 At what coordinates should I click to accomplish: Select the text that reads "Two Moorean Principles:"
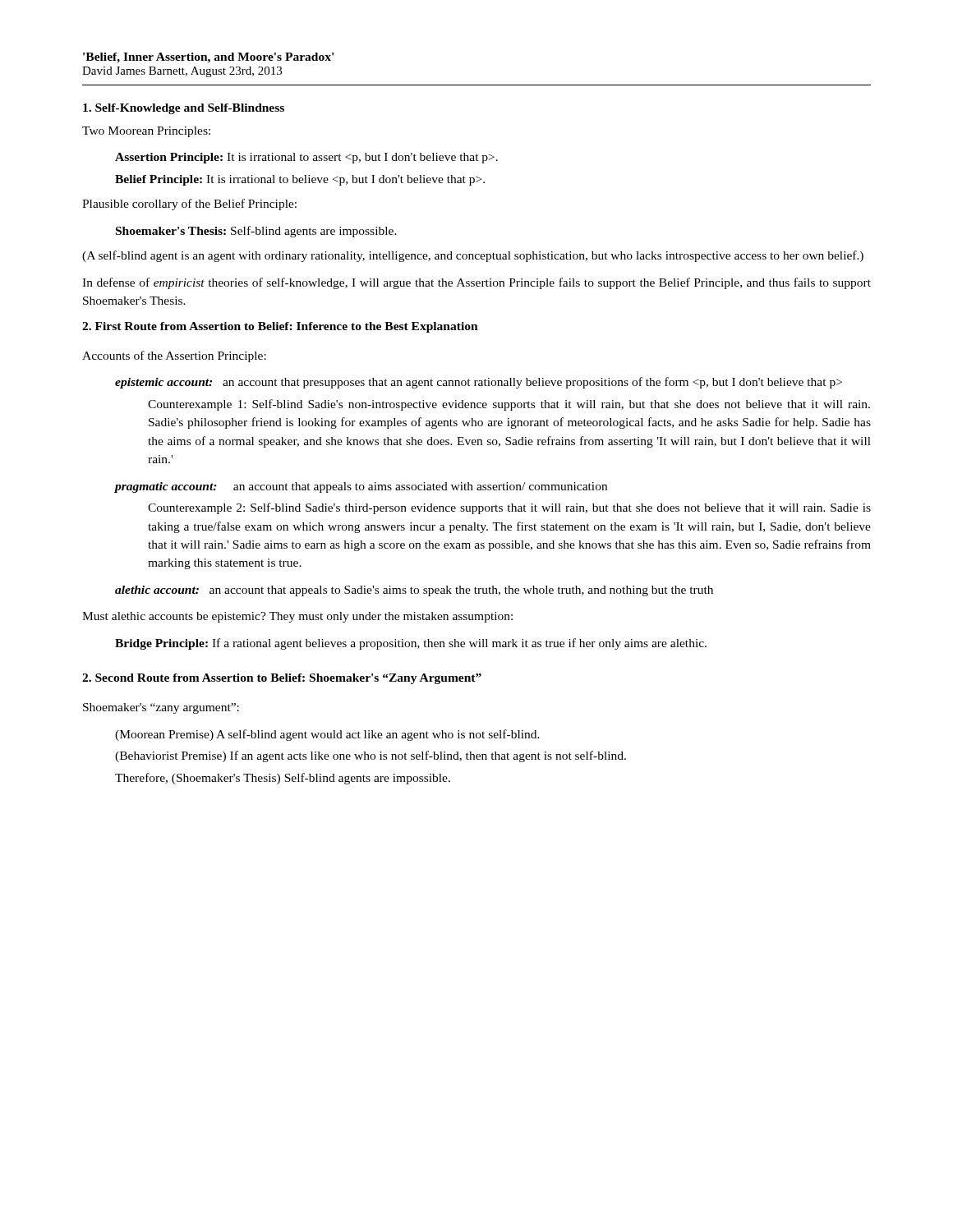[147, 130]
